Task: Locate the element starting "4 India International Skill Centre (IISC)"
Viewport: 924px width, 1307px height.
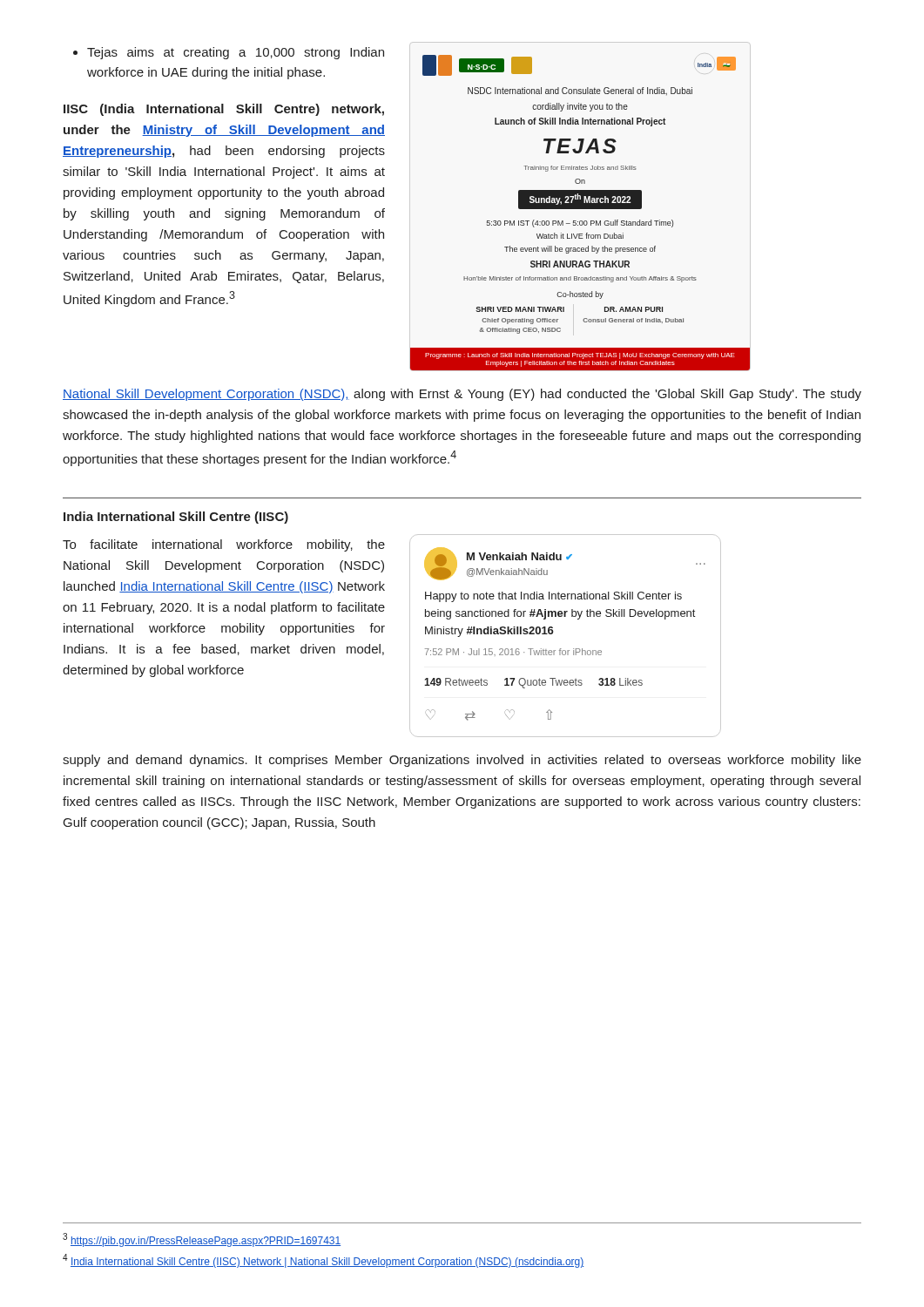Action: (x=323, y=1260)
